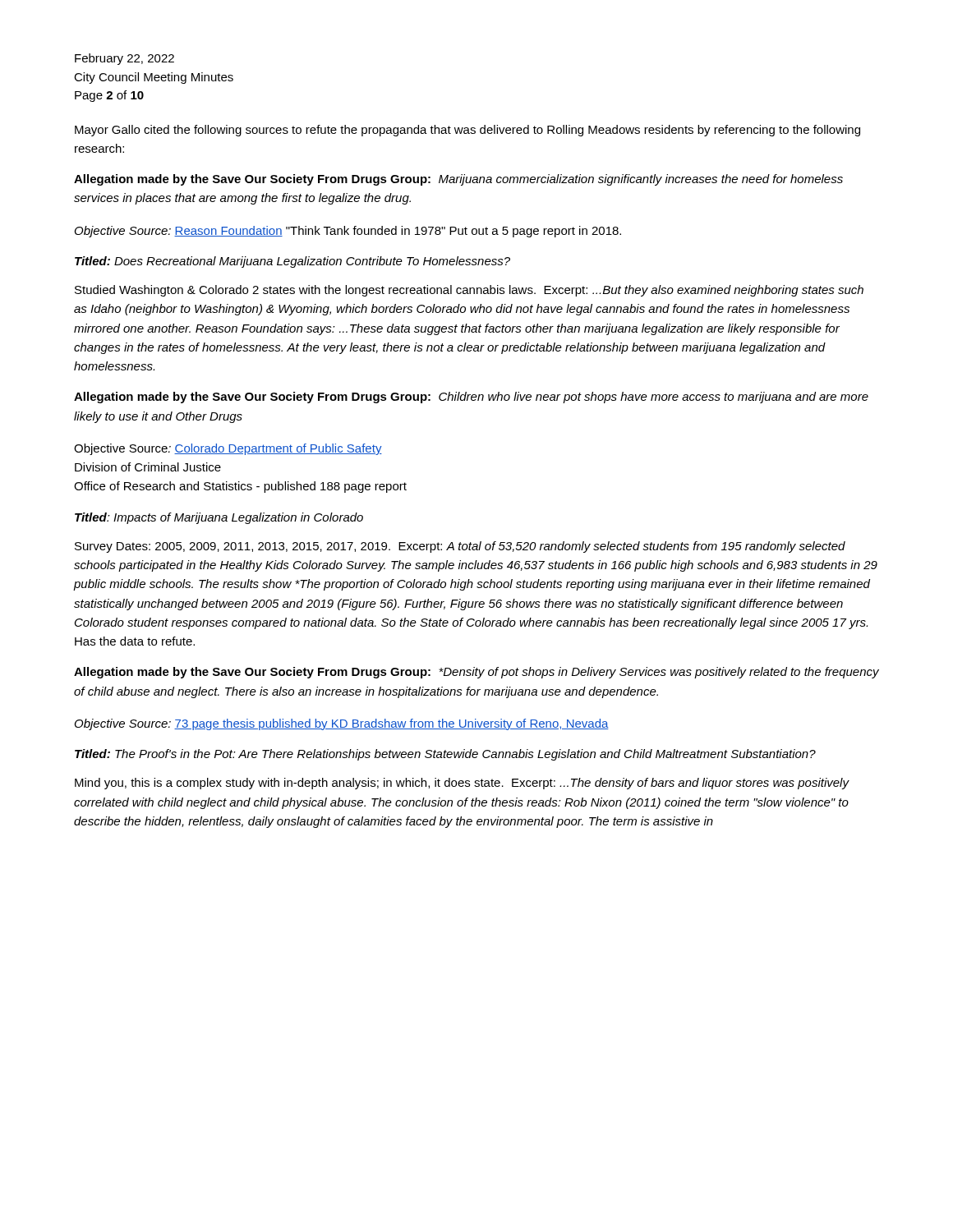The height and width of the screenshot is (1232, 953).
Task: Select the text block containing "Mind you, this"
Action: point(461,802)
